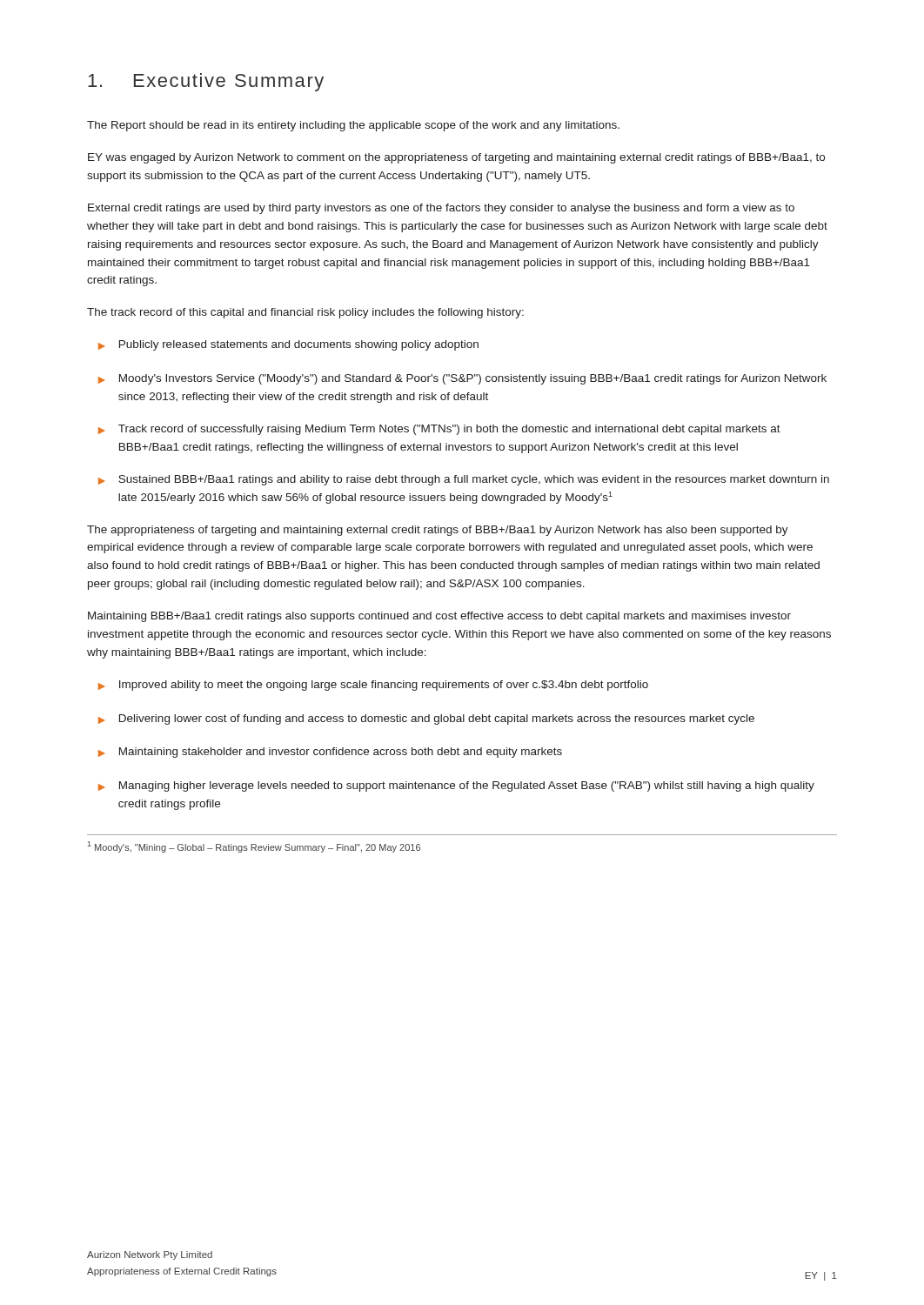The image size is (924, 1305).
Task: Locate the block of text that opens with "External credit ratings"
Action: (457, 244)
